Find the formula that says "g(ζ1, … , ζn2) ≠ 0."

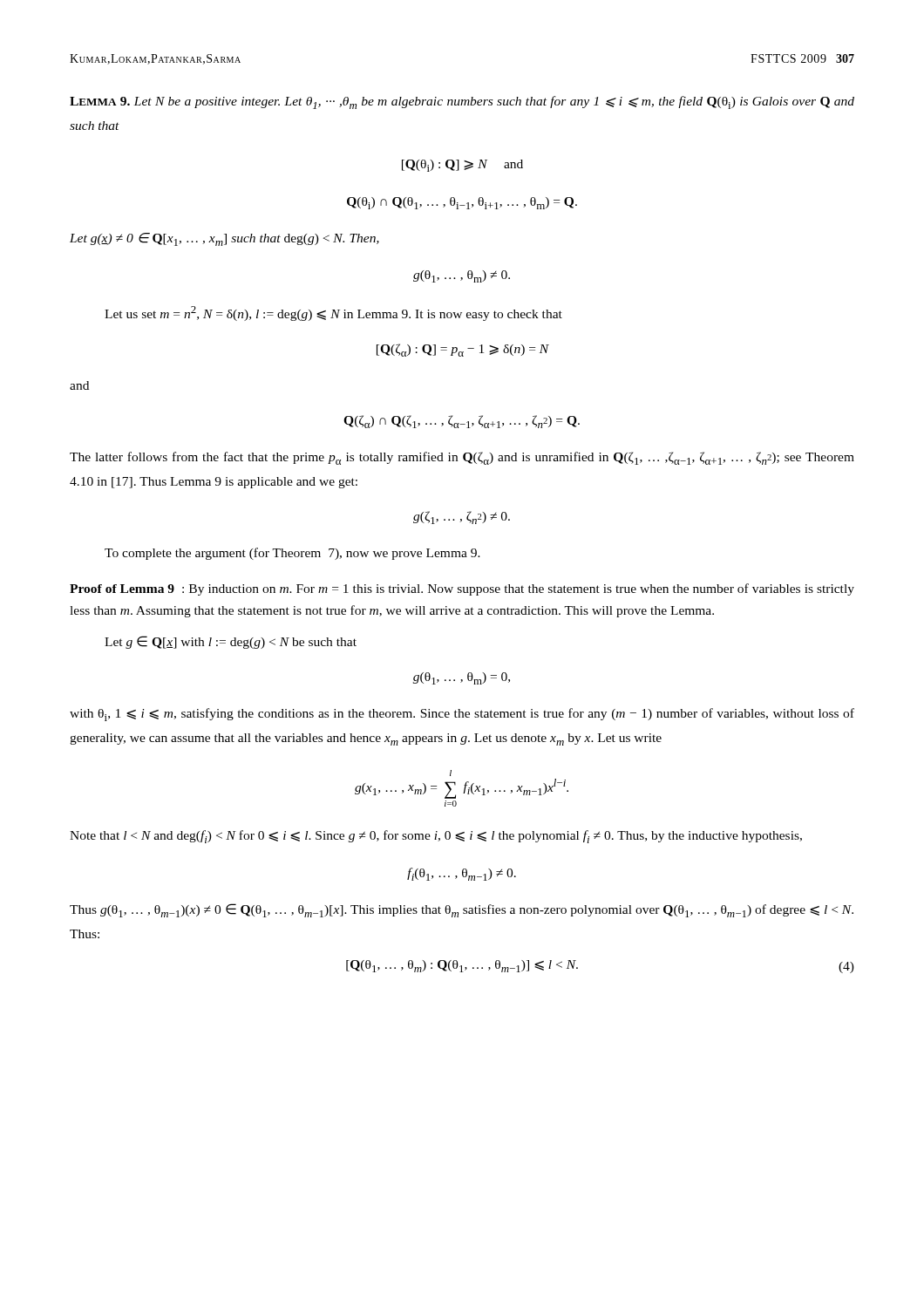(x=462, y=517)
